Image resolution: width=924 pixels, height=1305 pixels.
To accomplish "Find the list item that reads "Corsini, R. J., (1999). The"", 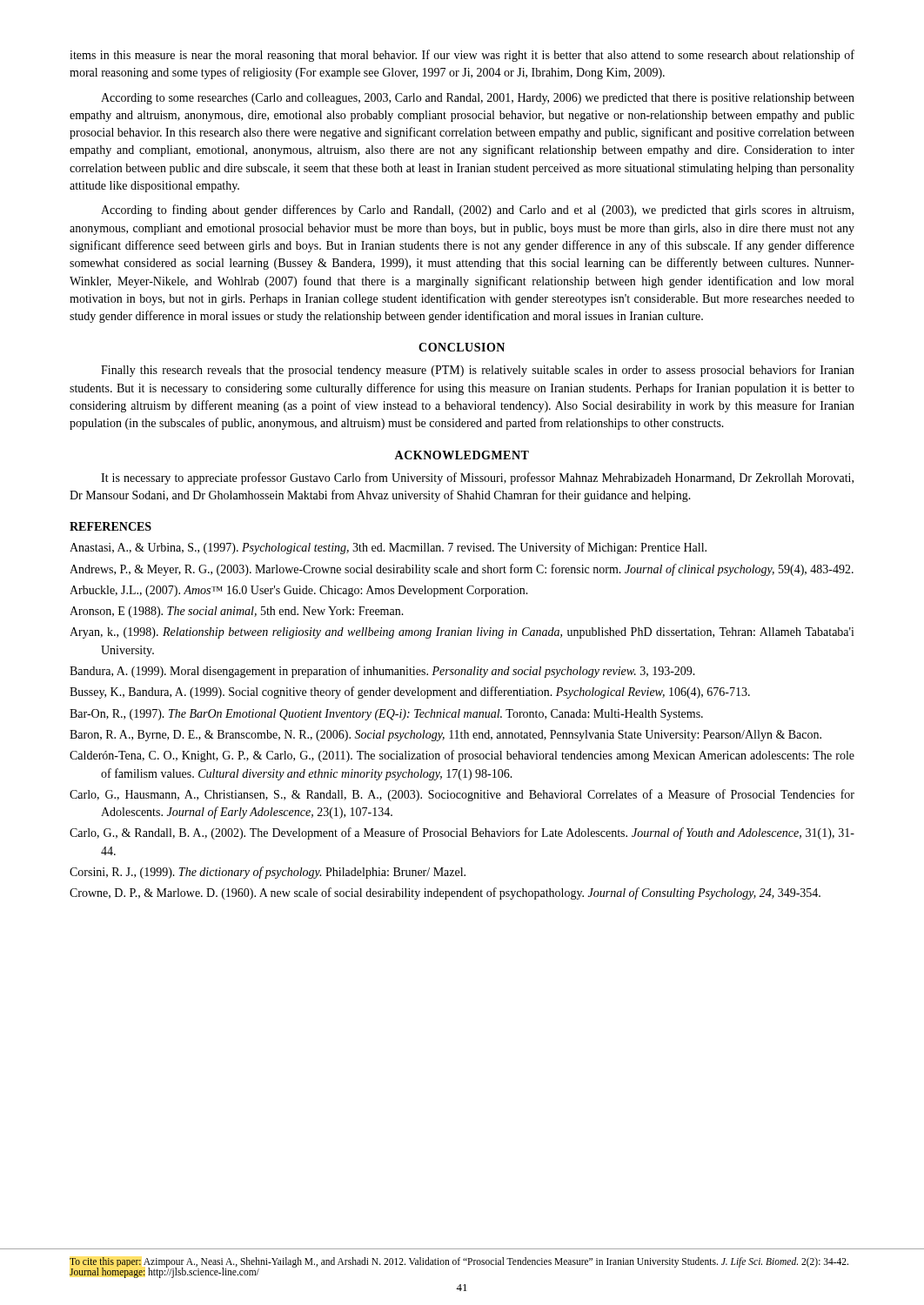I will point(268,872).
